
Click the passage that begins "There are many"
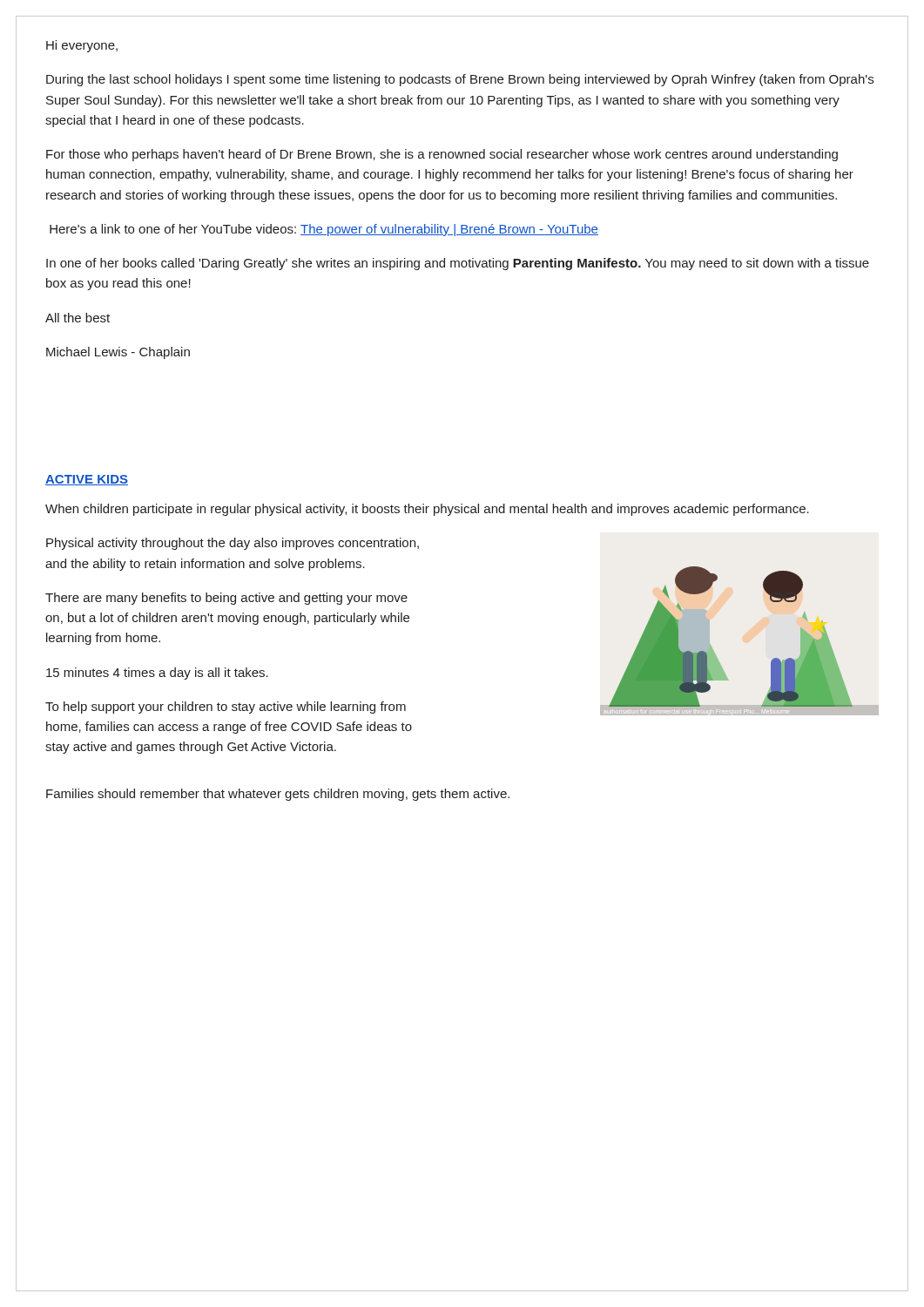228,617
